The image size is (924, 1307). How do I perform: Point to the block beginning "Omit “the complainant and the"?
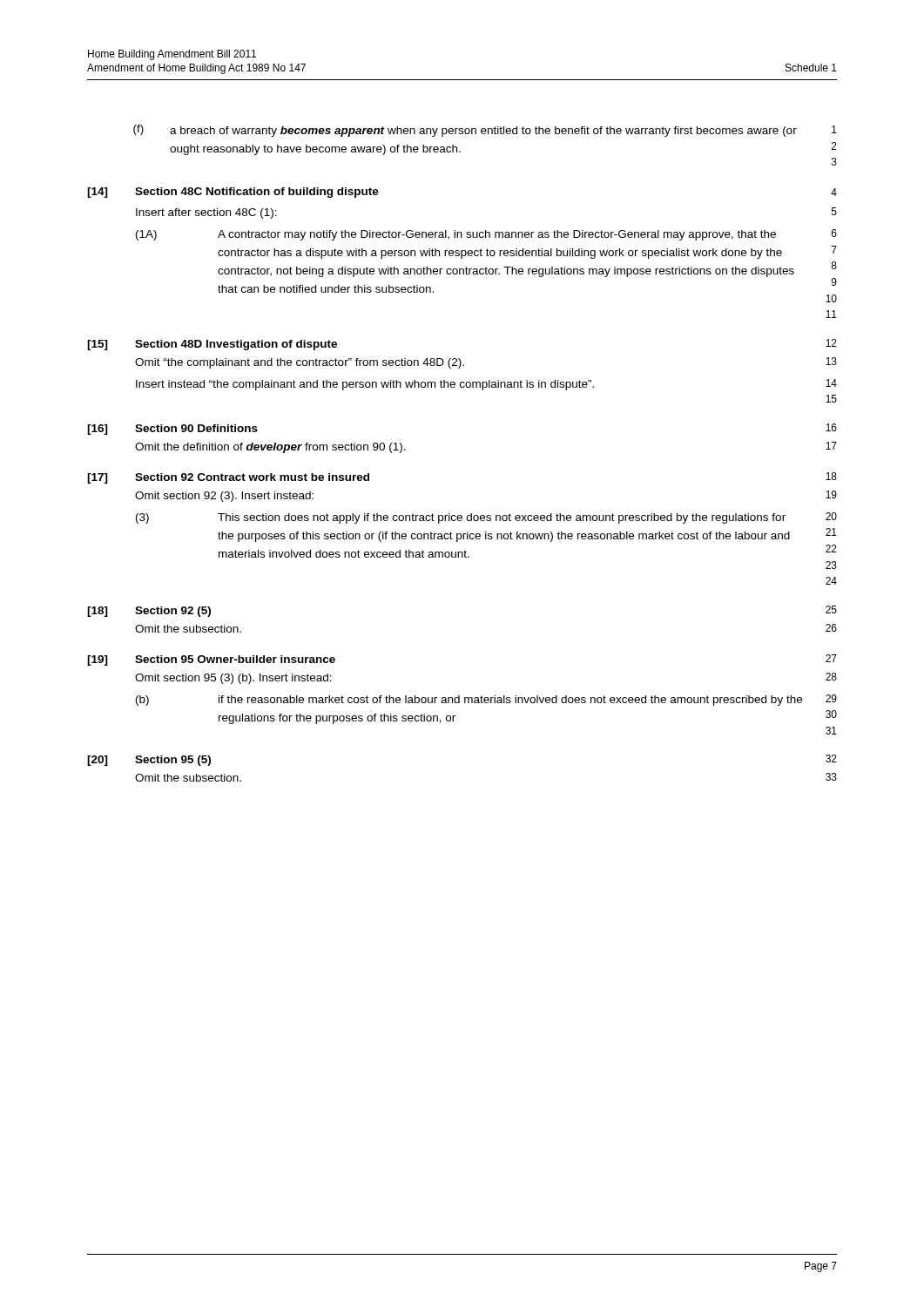(x=300, y=362)
